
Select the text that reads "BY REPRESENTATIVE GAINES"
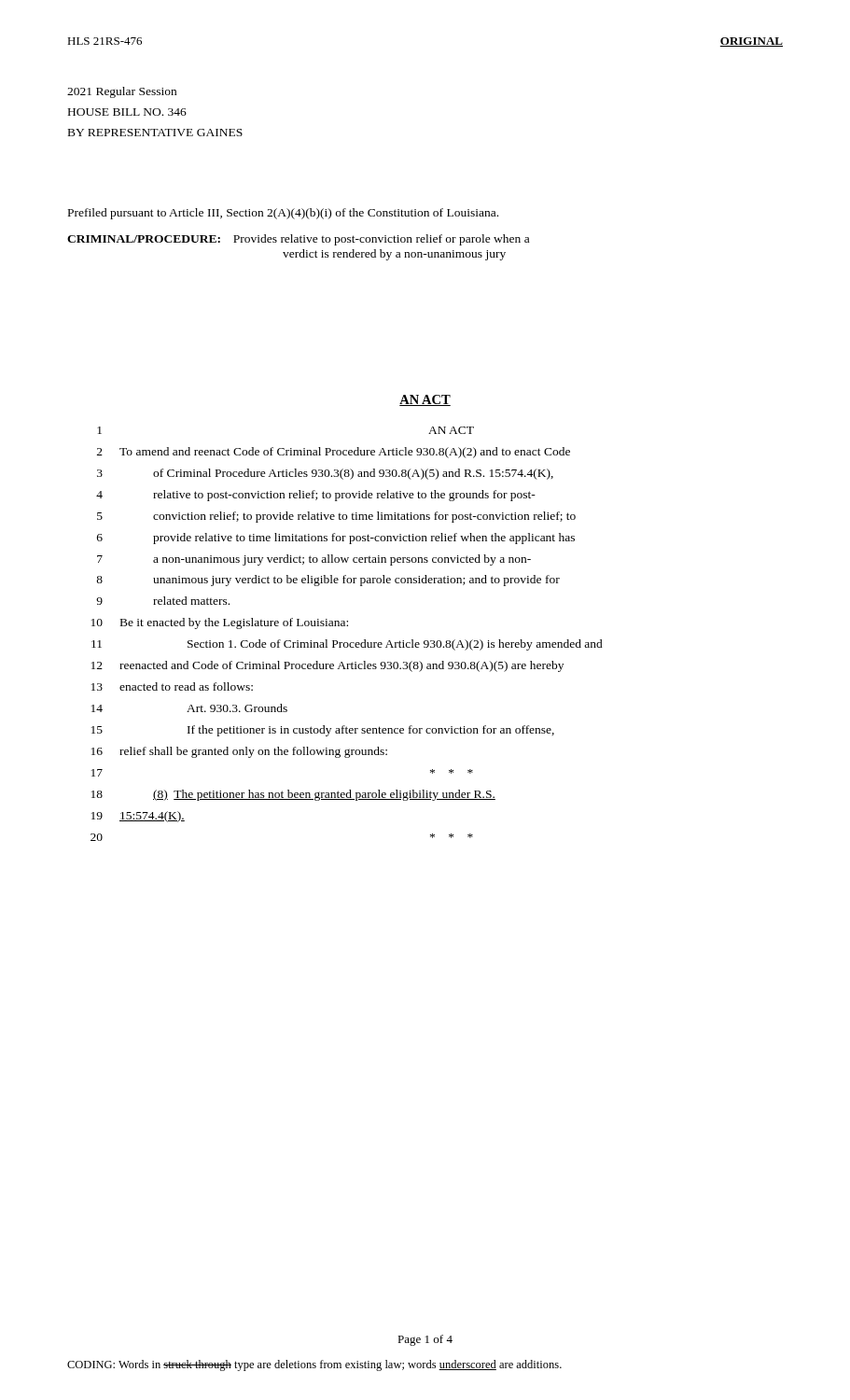click(155, 132)
